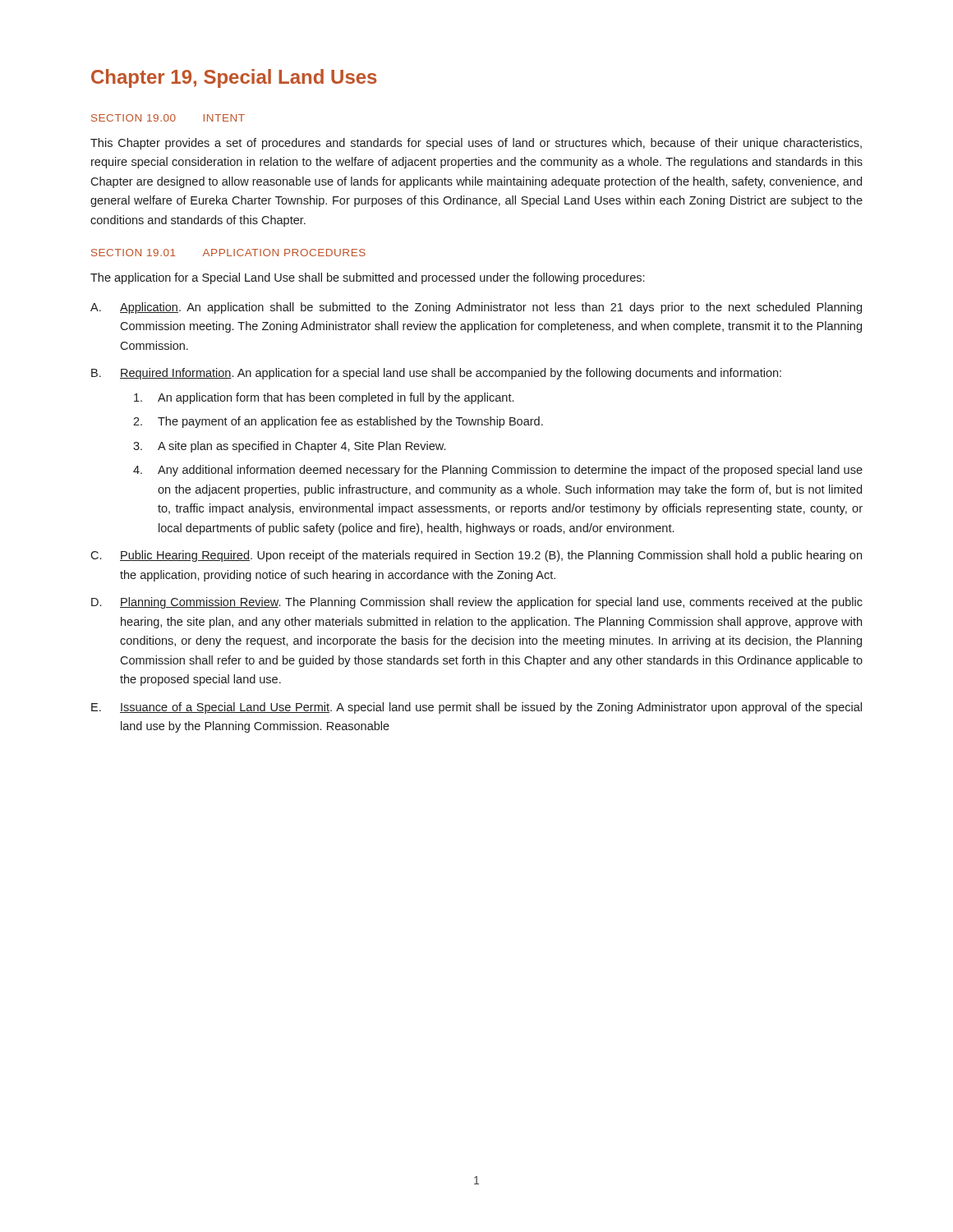Screen dimensions: 1232x953
Task: Find the block on this page that starts "4. Any additional"
Action: tap(498, 500)
